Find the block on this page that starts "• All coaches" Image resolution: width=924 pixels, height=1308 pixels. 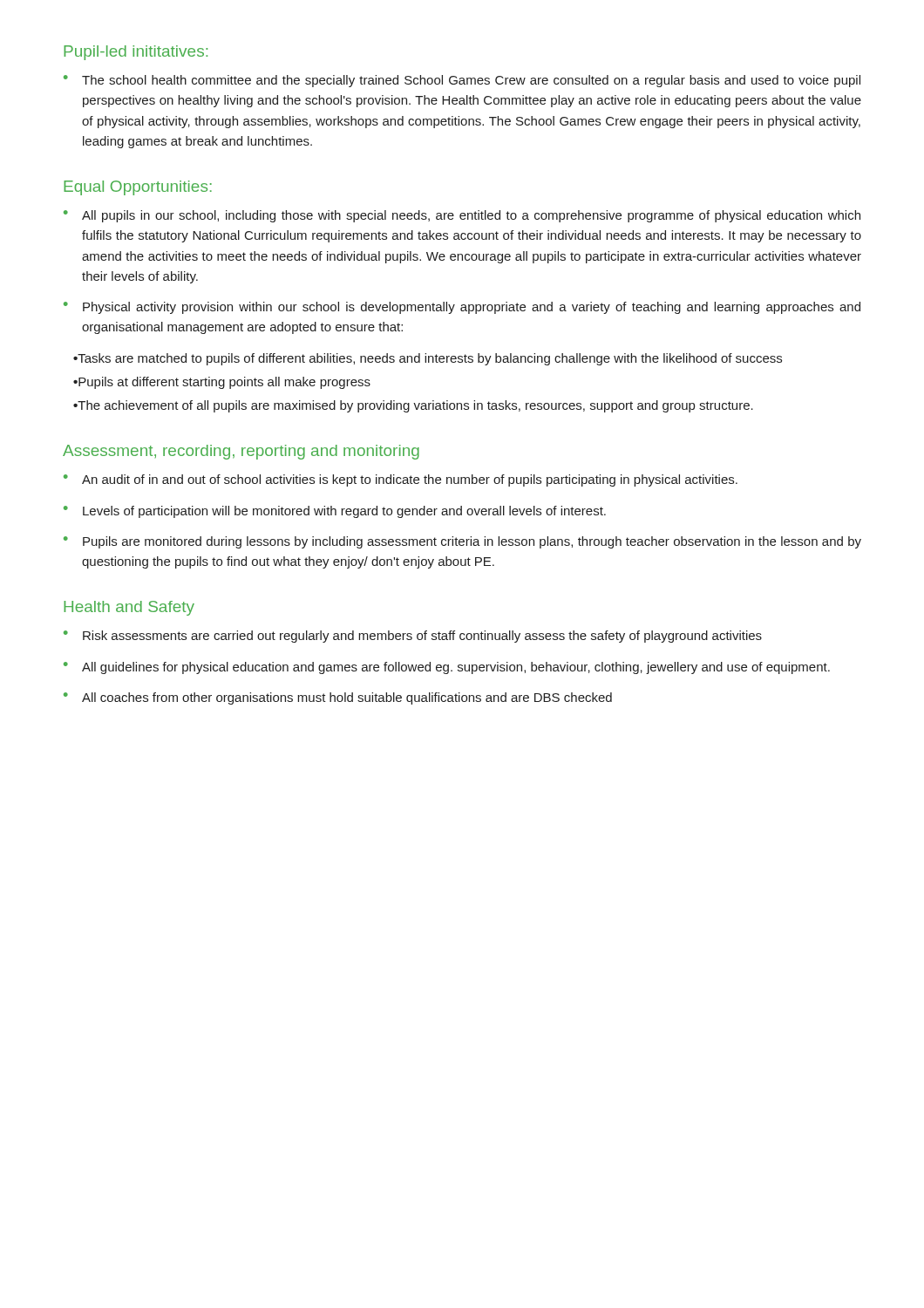[462, 697]
